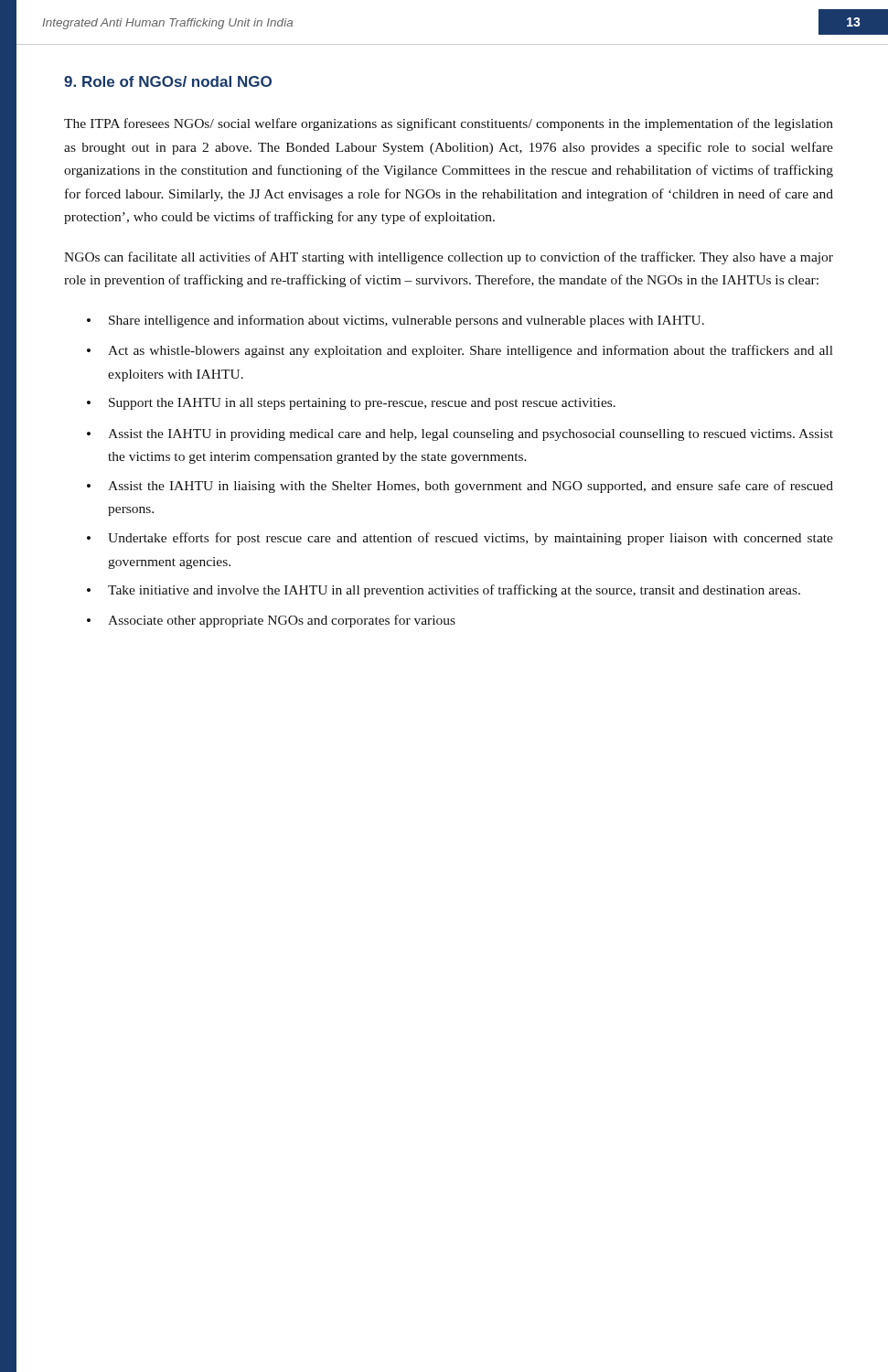Where is the passage that starts "NGOs can facilitate all activities of"?

pyautogui.click(x=449, y=268)
